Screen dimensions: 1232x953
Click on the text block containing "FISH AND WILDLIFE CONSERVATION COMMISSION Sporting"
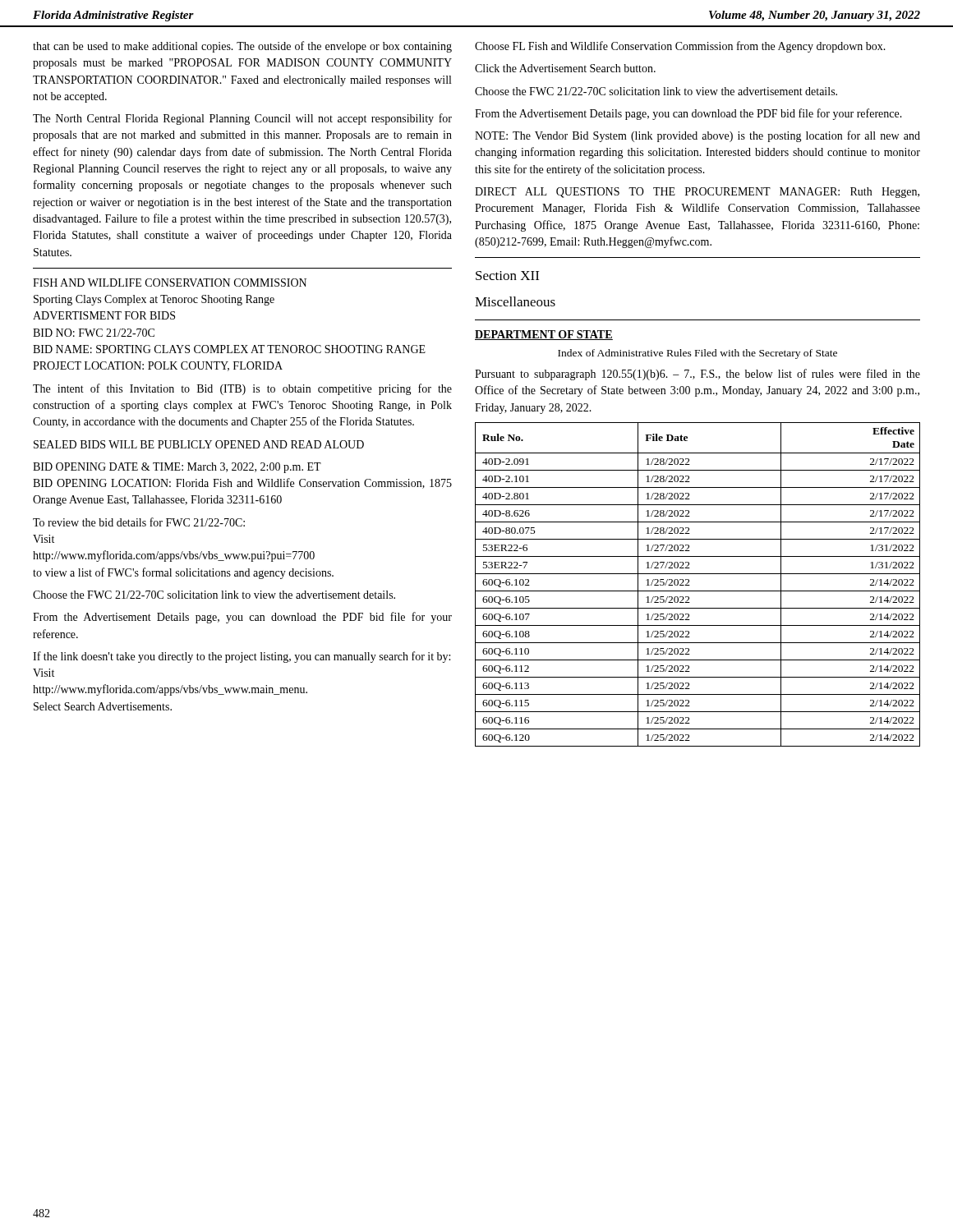click(170, 283)
